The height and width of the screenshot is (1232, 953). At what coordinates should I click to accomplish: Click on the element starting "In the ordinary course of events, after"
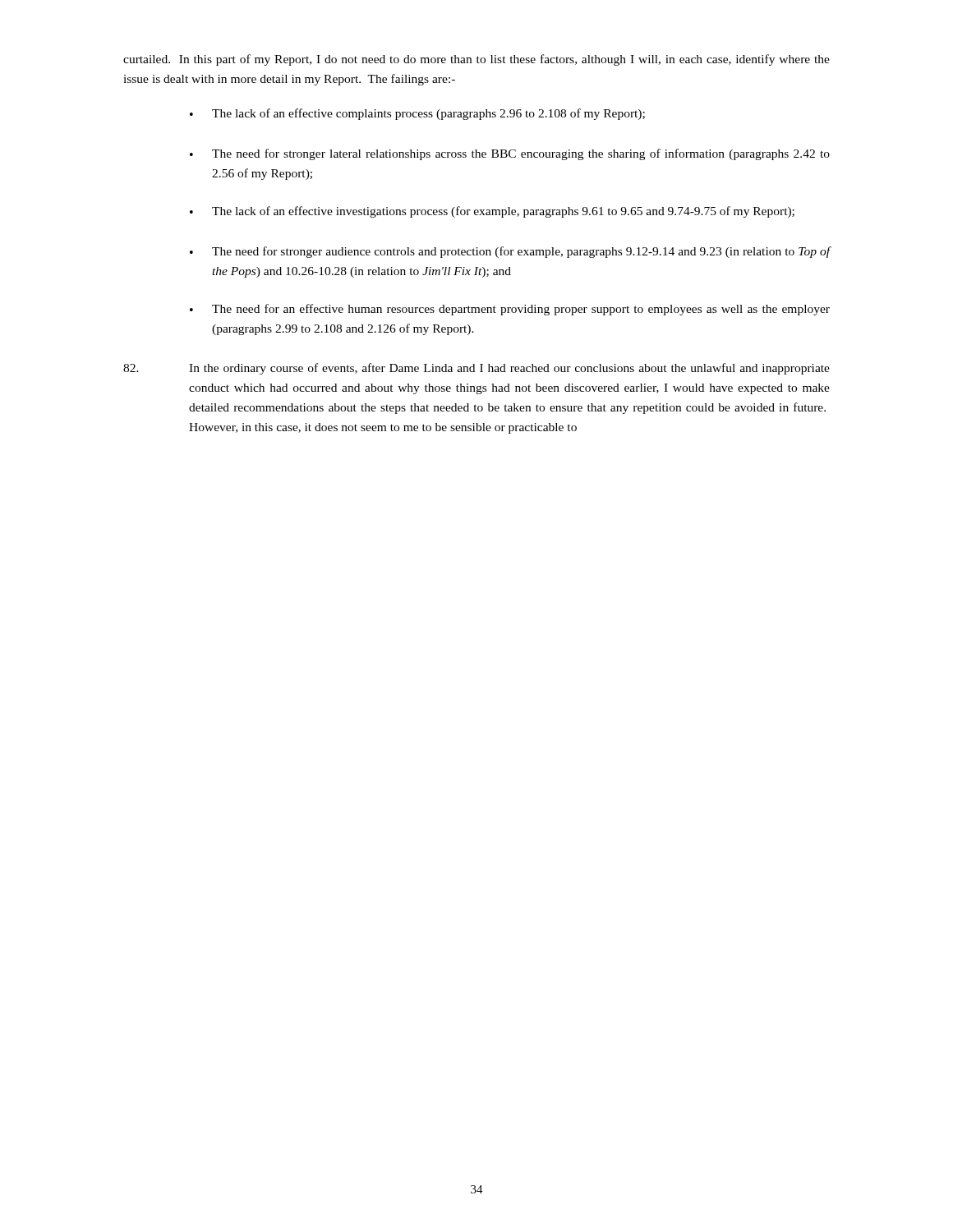point(476,397)
